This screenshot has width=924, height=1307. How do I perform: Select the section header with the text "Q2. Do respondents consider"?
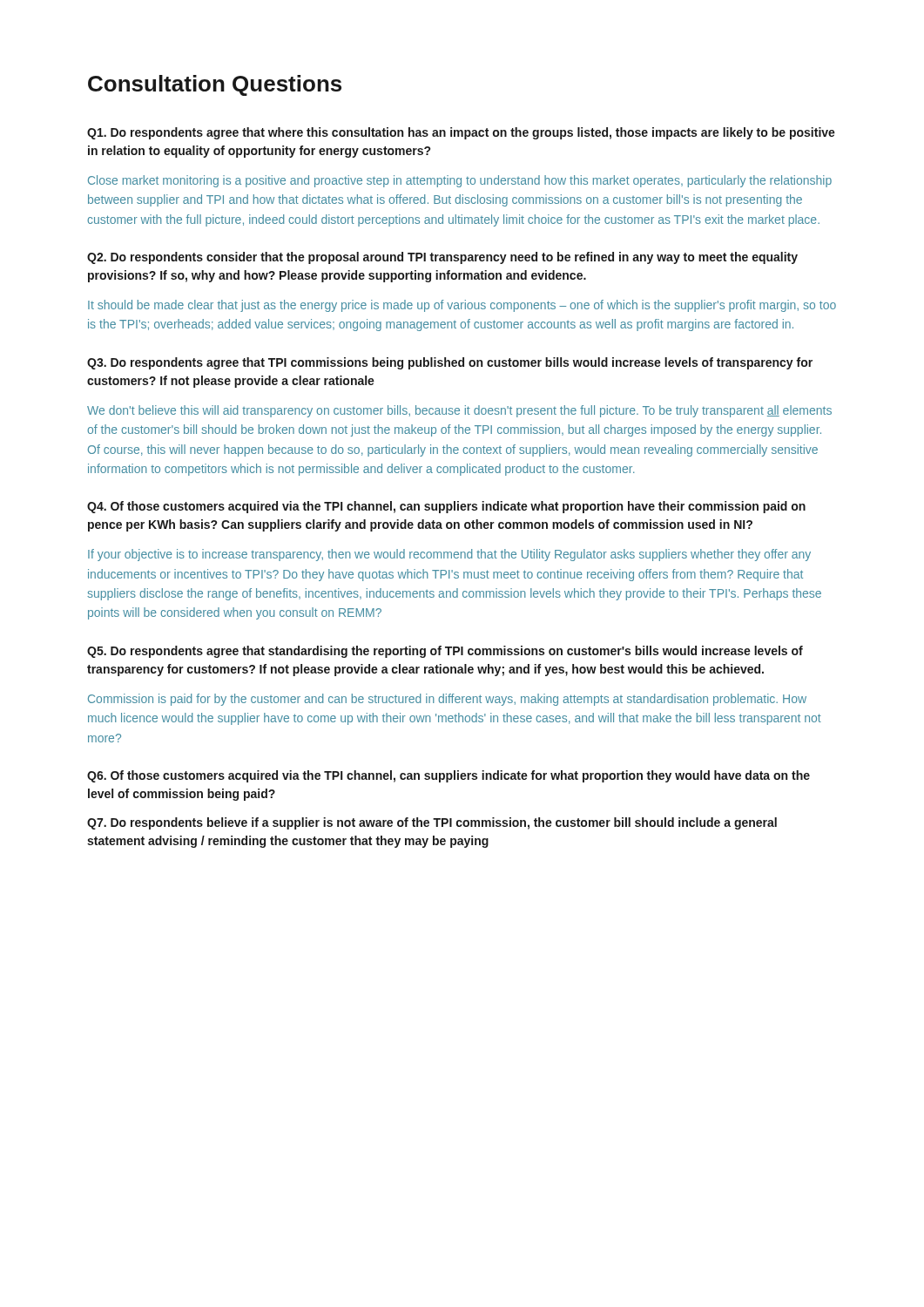point(442,266)
